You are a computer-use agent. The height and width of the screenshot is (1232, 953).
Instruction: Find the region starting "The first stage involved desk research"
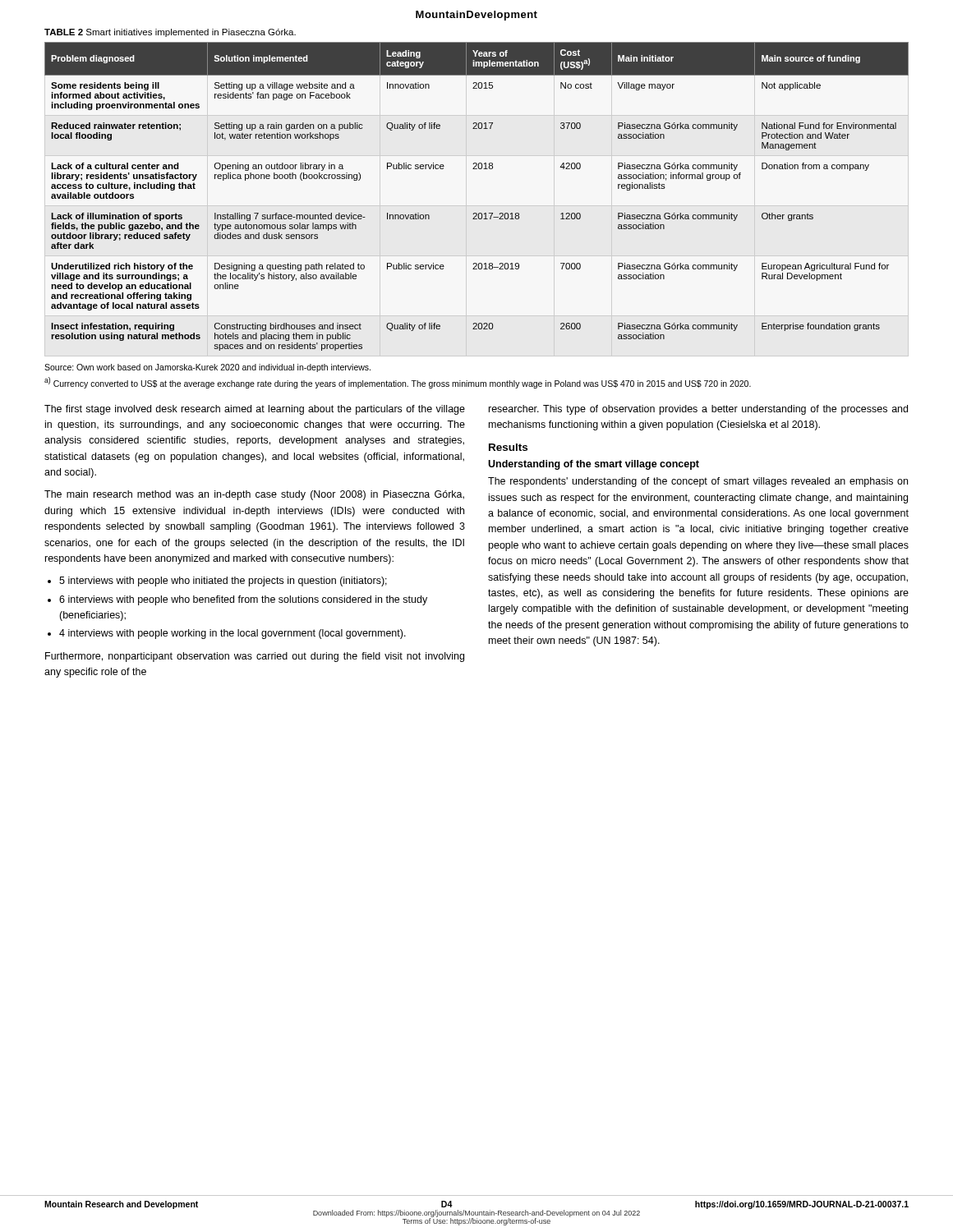255,441
